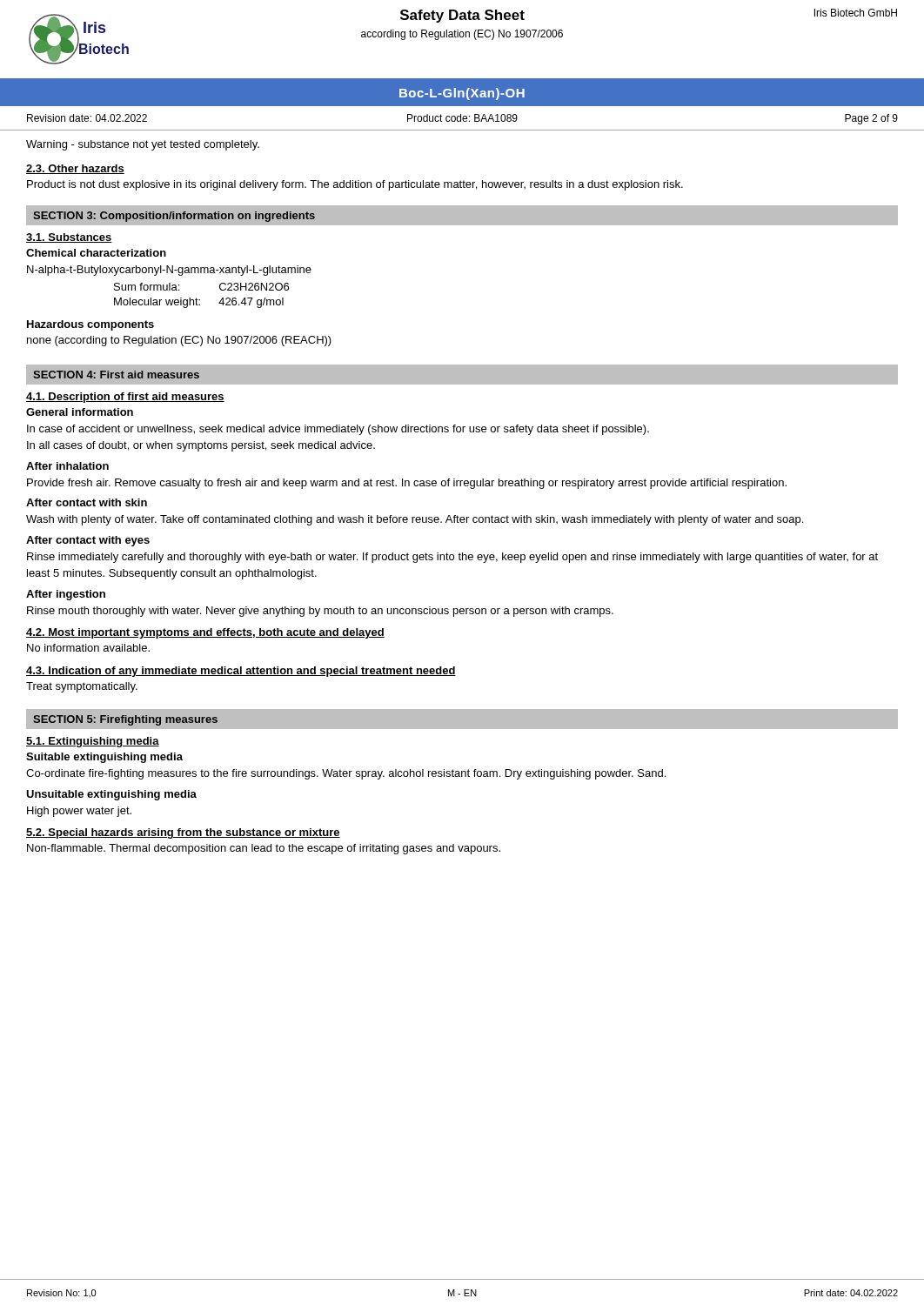Find the section header with the text "4.2. Most important symptoms and effects, both"
The height and width of the screenshot is (1305, 924).
coord(205,632)
